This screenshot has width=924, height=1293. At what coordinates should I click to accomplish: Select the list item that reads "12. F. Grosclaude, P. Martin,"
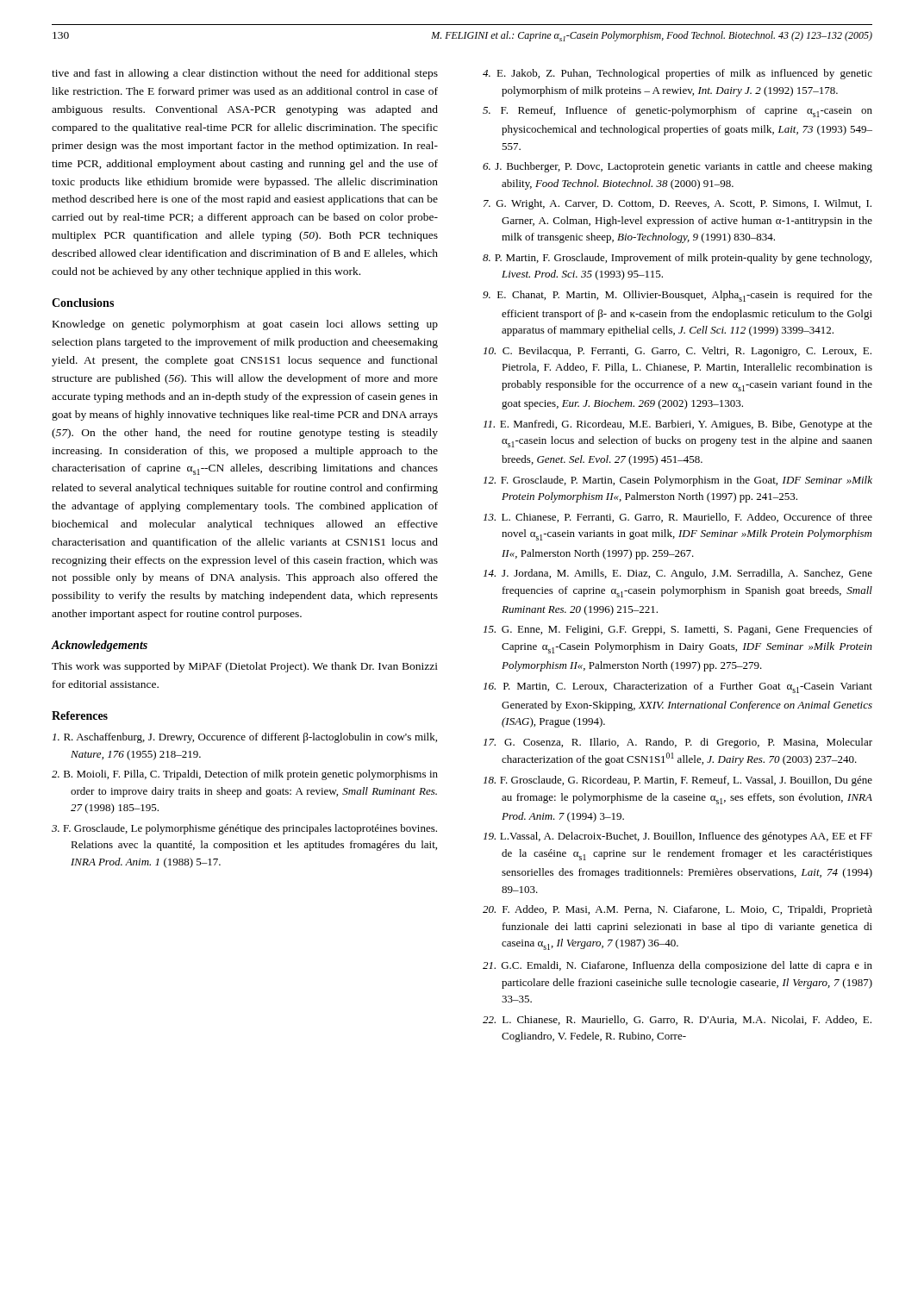[x=677, y=488]
